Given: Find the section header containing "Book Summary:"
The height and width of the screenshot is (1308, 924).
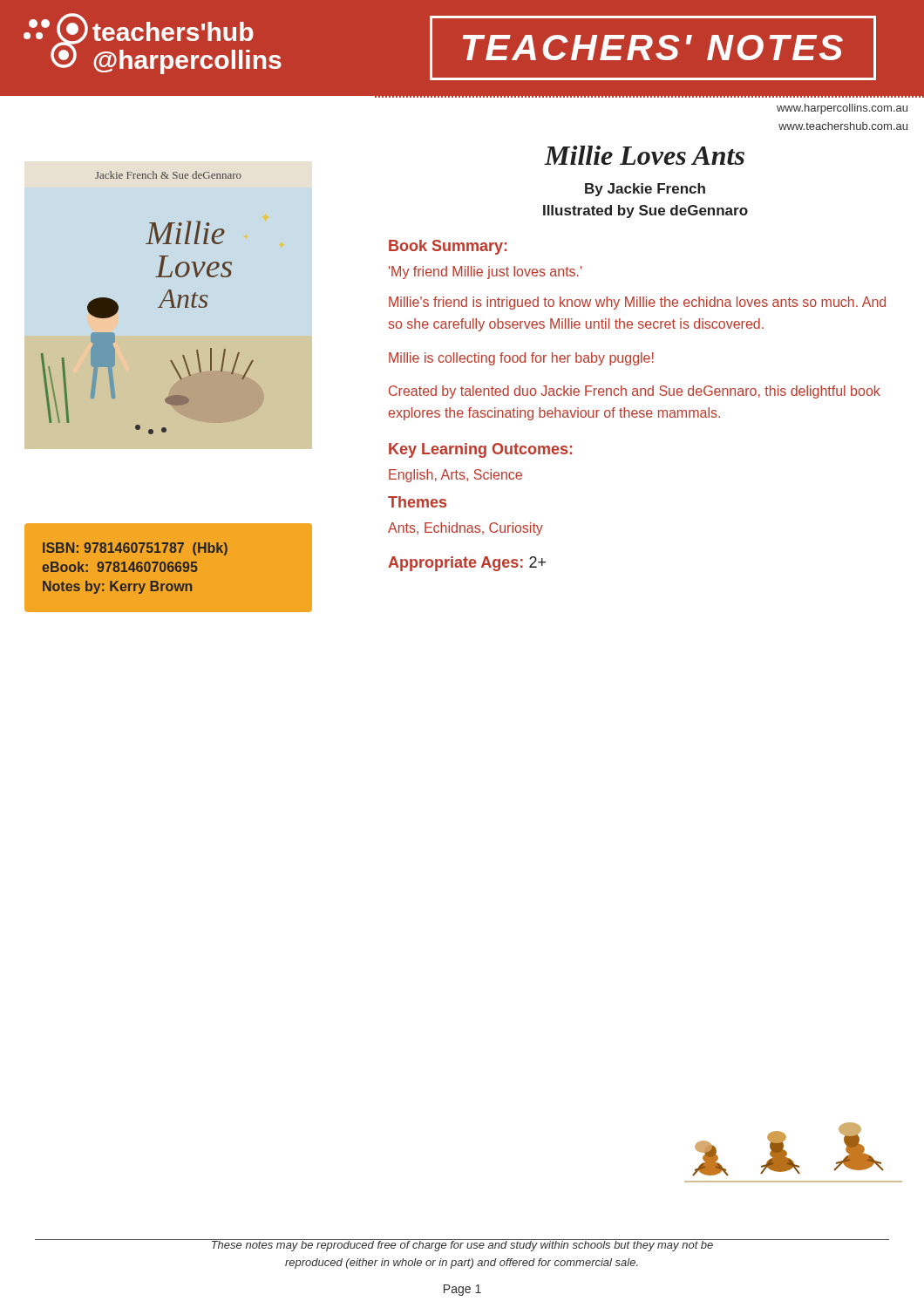Looking at the screenshot, I should click(448, 246).
